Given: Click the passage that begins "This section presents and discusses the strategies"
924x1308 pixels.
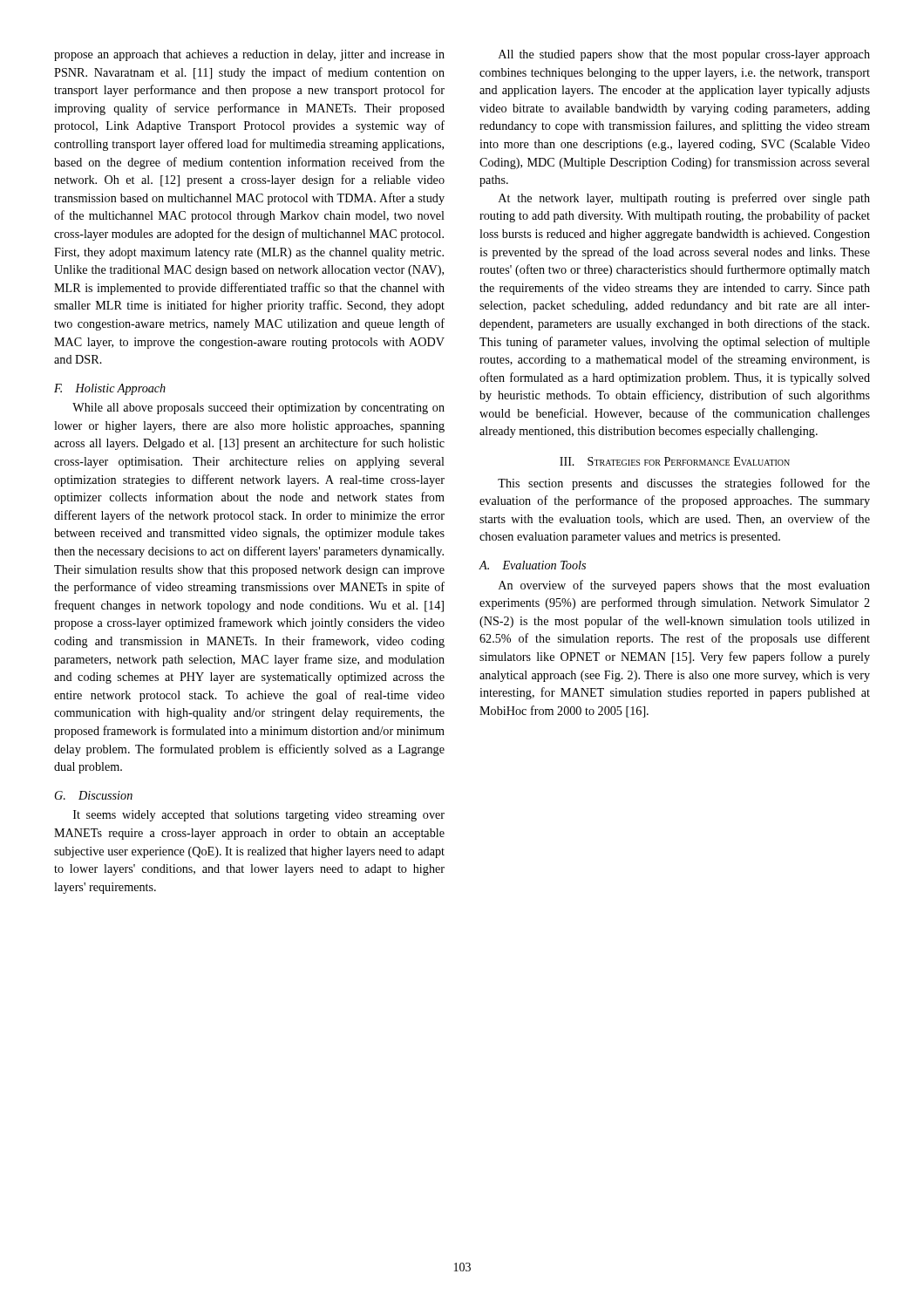Looking at the screenshot, I should 675,510.
